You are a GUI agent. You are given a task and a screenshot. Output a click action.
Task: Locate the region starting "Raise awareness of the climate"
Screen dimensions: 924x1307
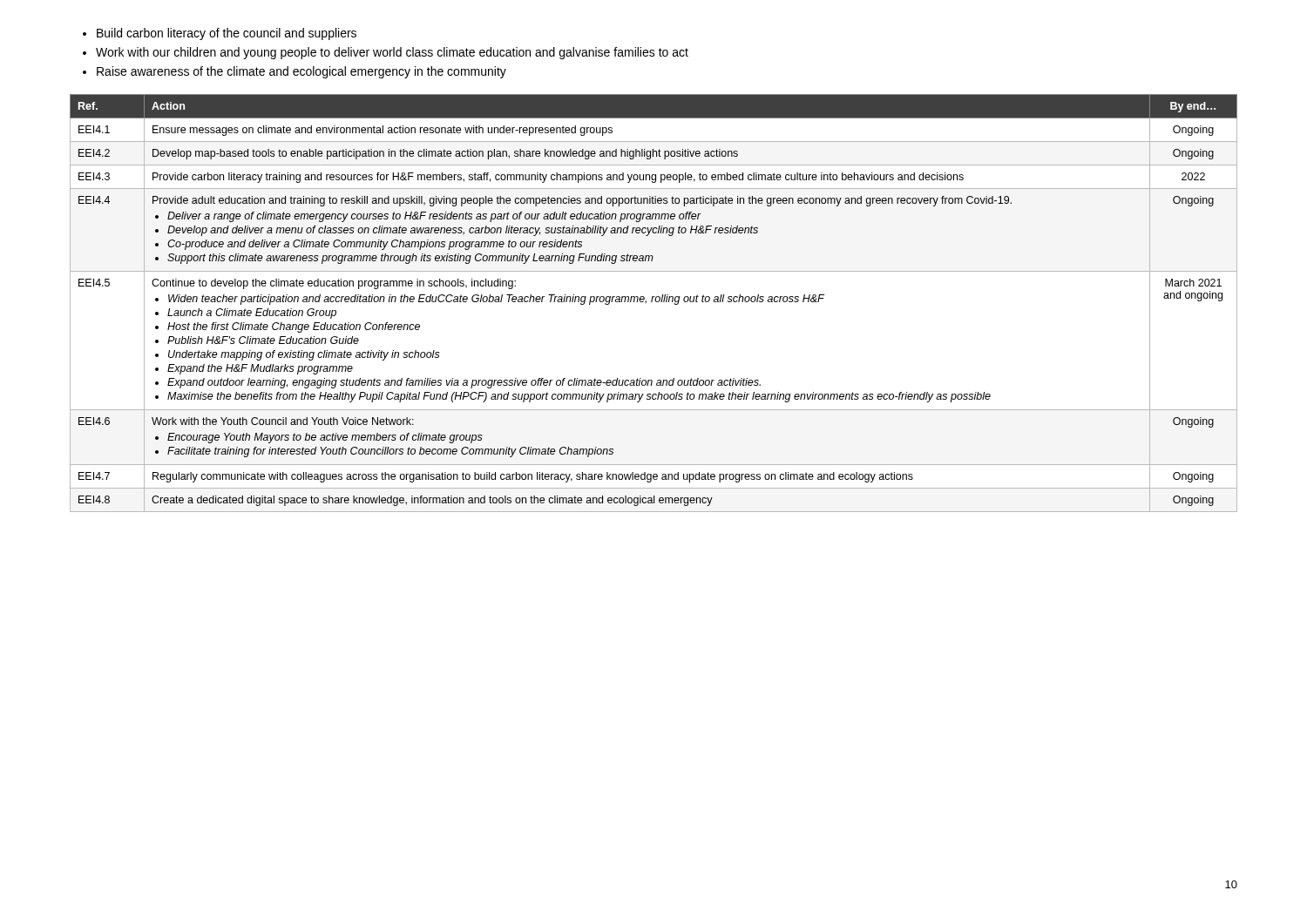coord(301,71)
